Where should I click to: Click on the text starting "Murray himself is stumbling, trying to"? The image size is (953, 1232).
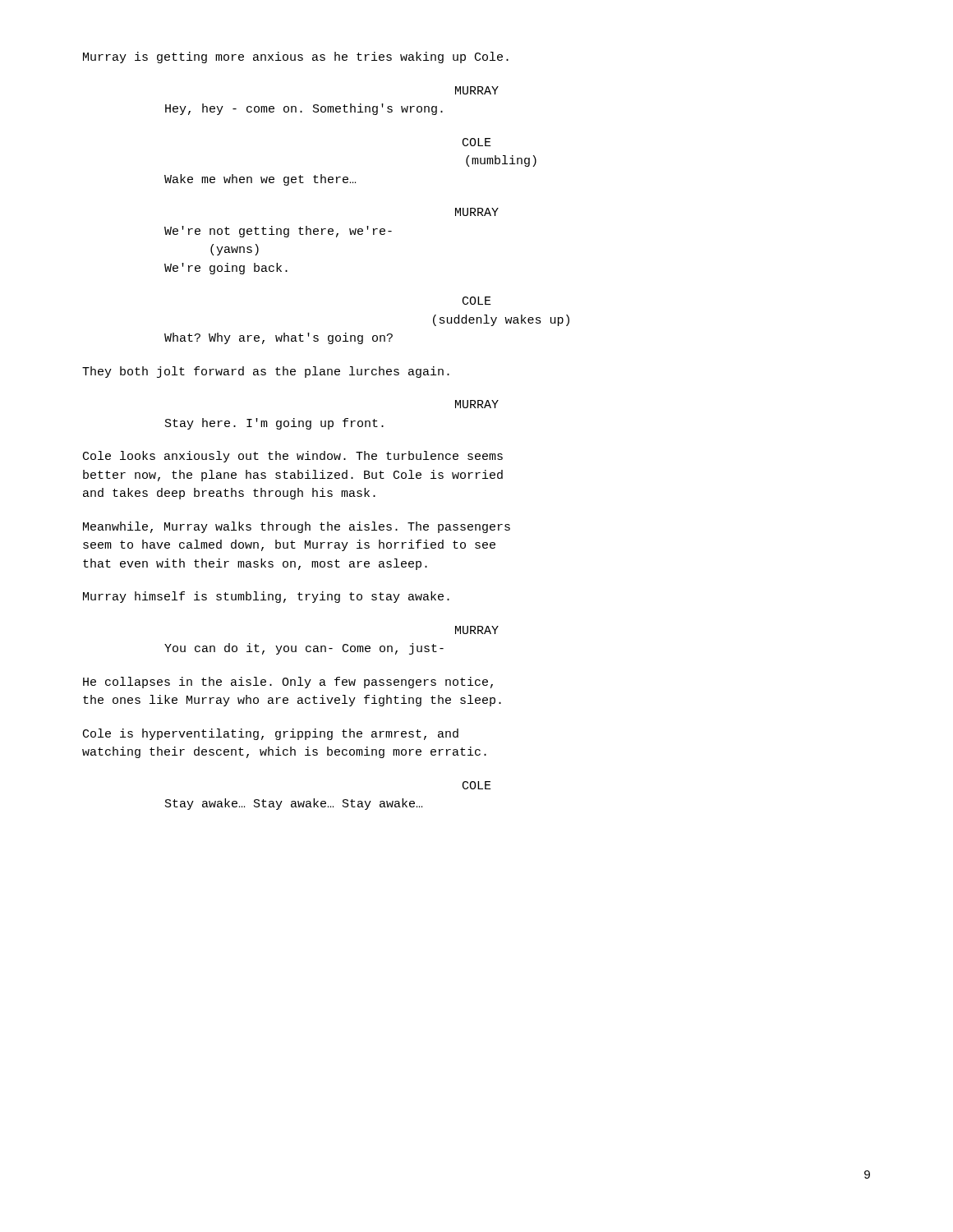267,598
